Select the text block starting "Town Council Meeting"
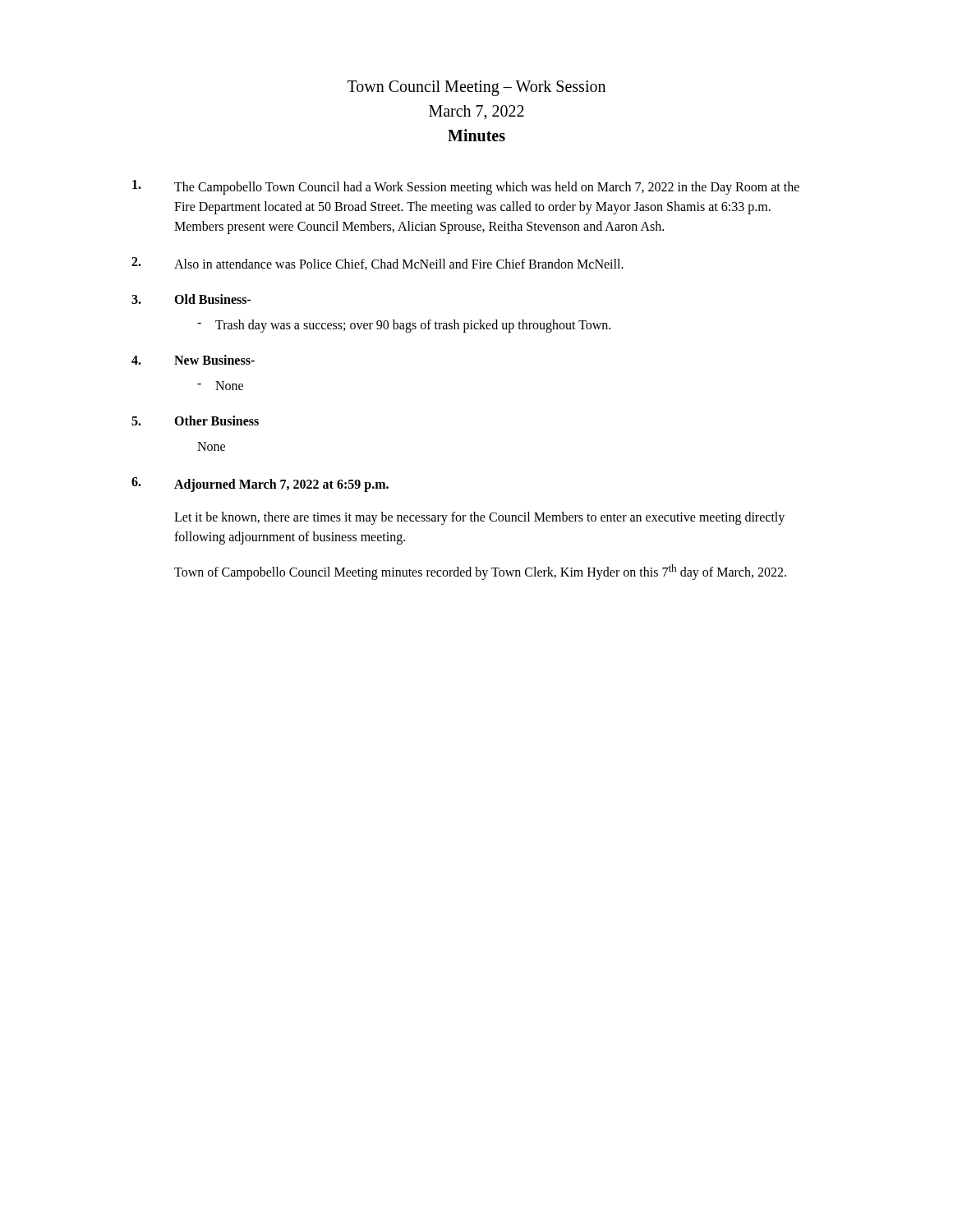 pyautogui.click(x=476, y=111)
